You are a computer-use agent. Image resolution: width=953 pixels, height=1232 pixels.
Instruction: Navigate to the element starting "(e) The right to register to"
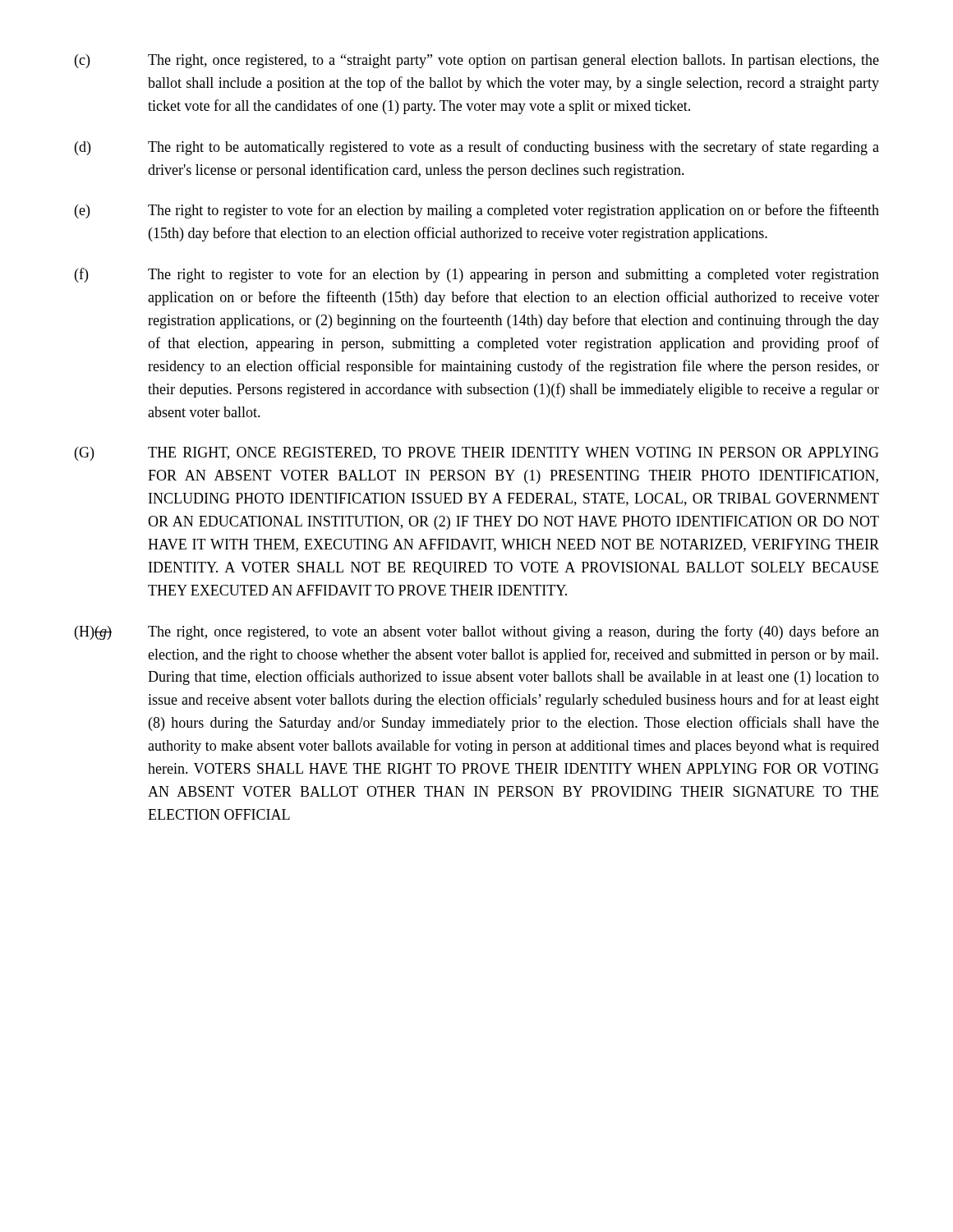click(x=476, y=223)
